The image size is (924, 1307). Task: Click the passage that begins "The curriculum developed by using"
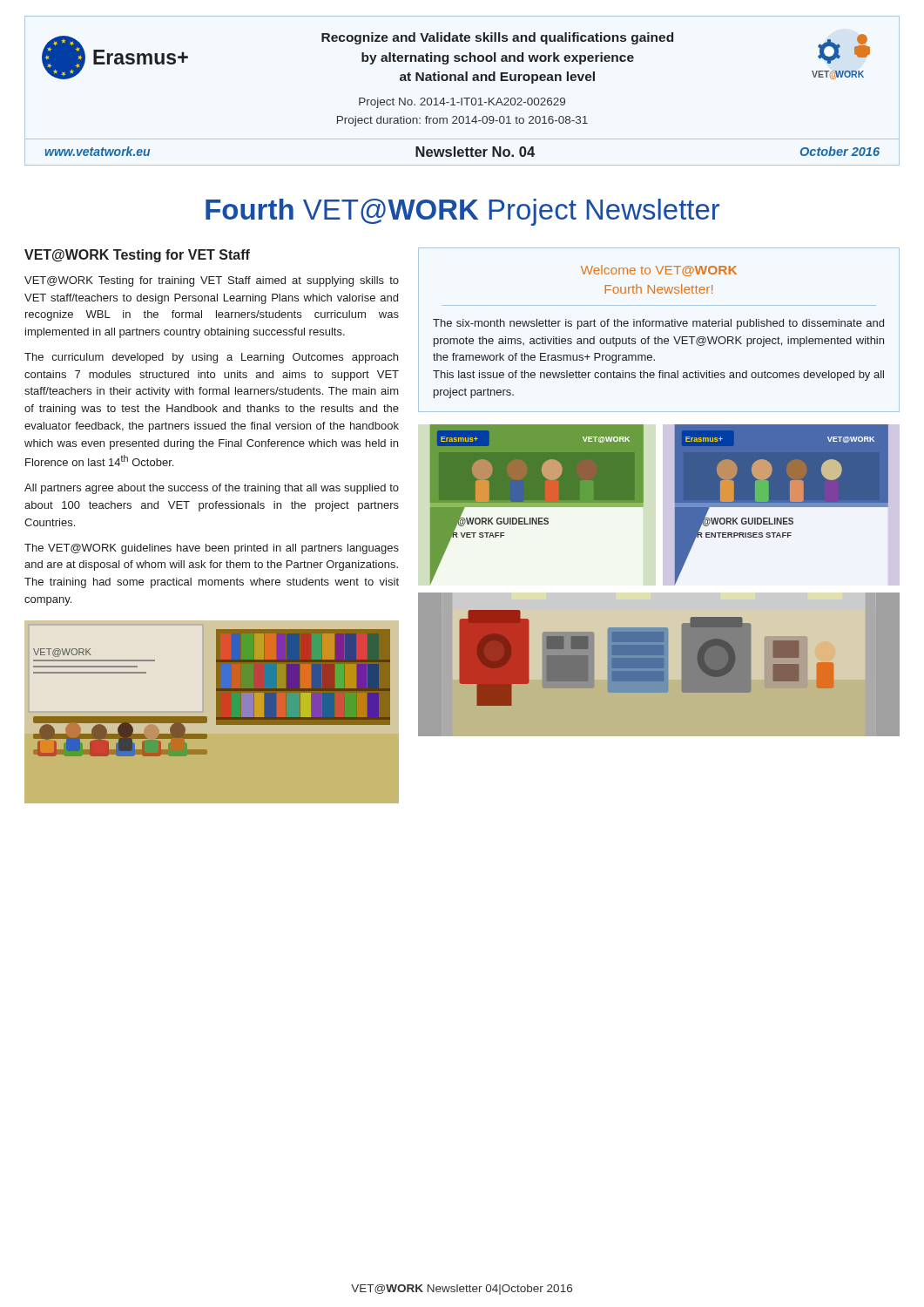pos(212,410)
